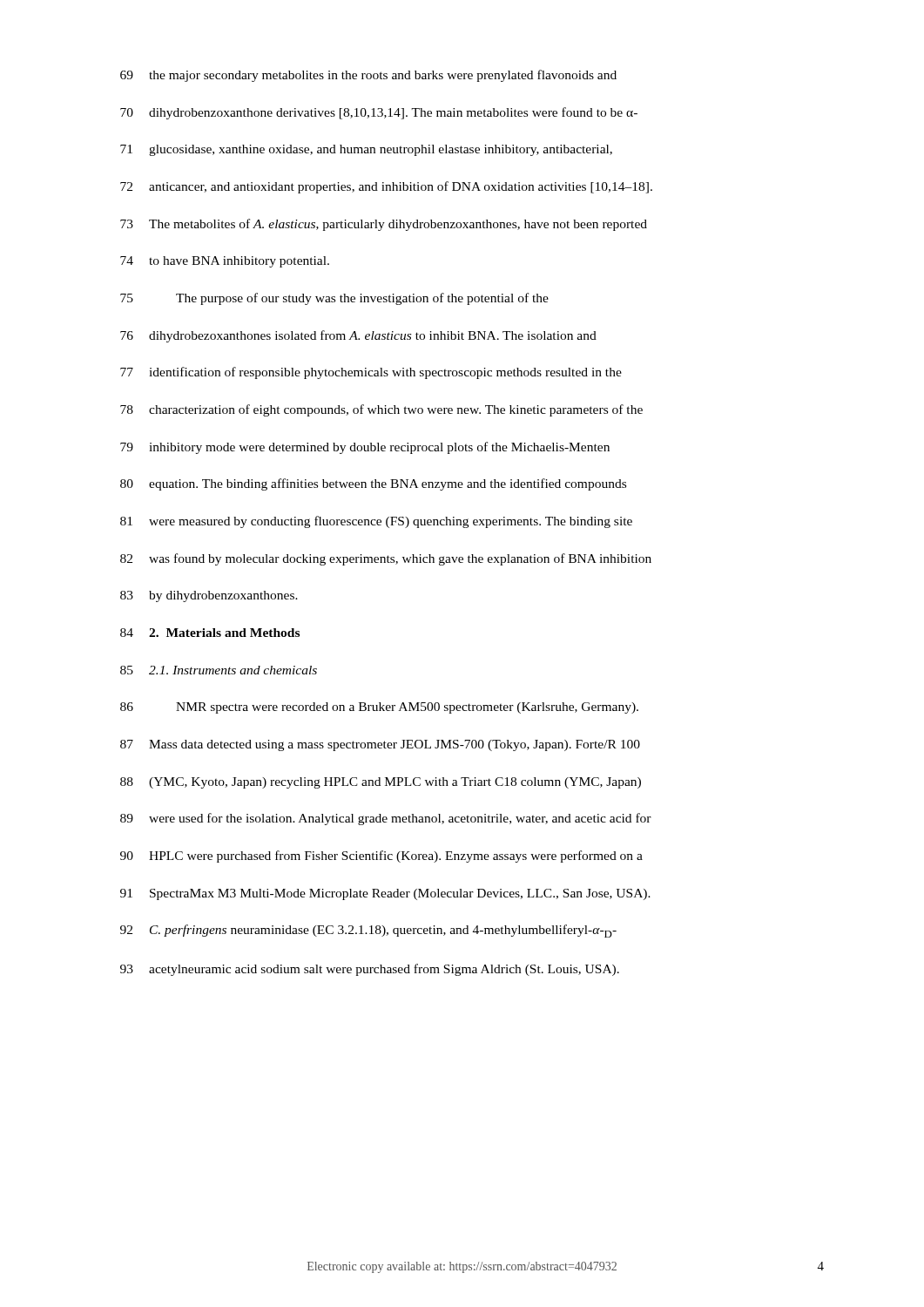Where is the passage that starts "87 Mass data detected using a"?
The height and width of the screenshot is (1307, 924).
click(462, 745)
